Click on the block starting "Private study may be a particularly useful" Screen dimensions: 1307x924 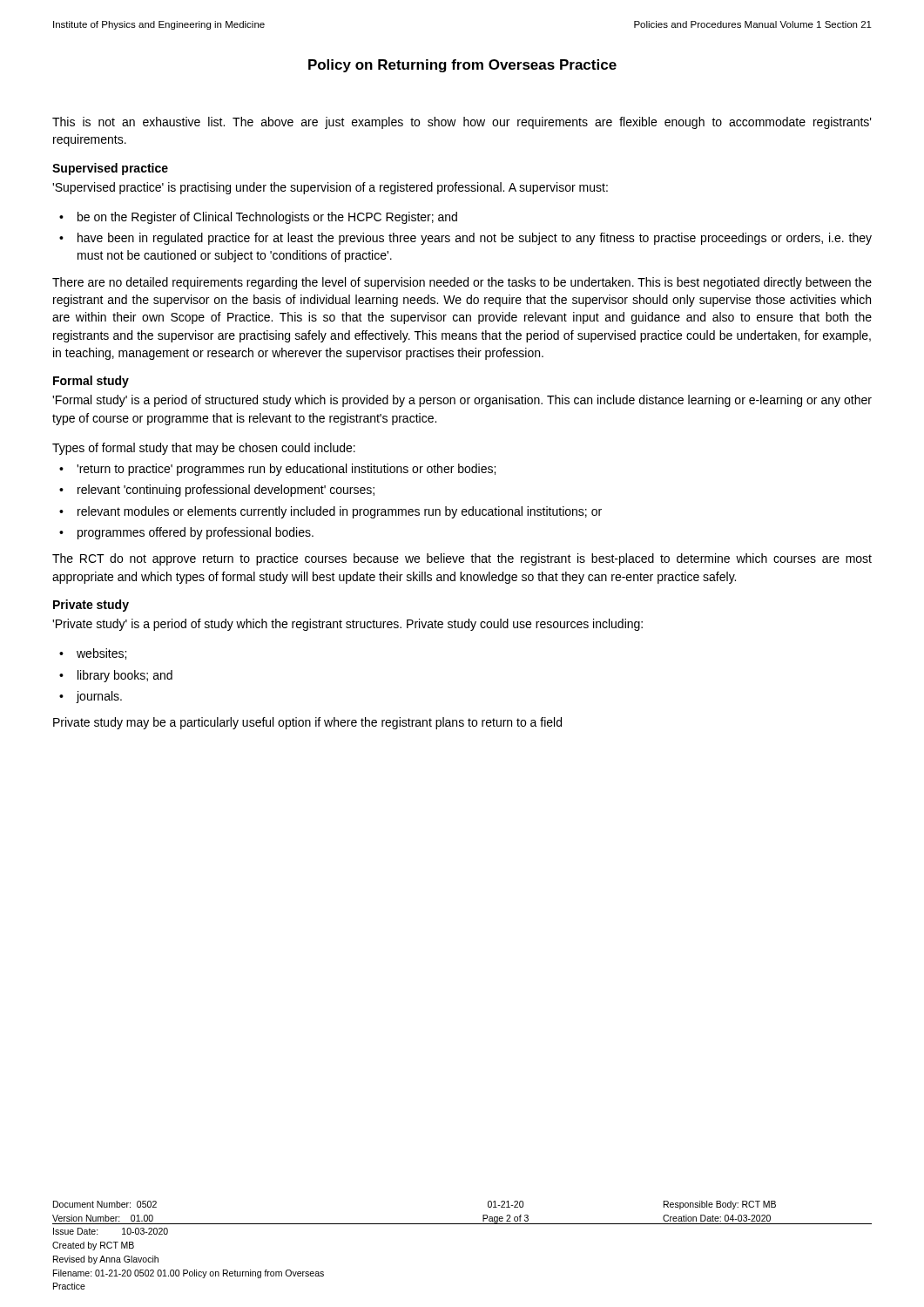(x=307, y=722)
